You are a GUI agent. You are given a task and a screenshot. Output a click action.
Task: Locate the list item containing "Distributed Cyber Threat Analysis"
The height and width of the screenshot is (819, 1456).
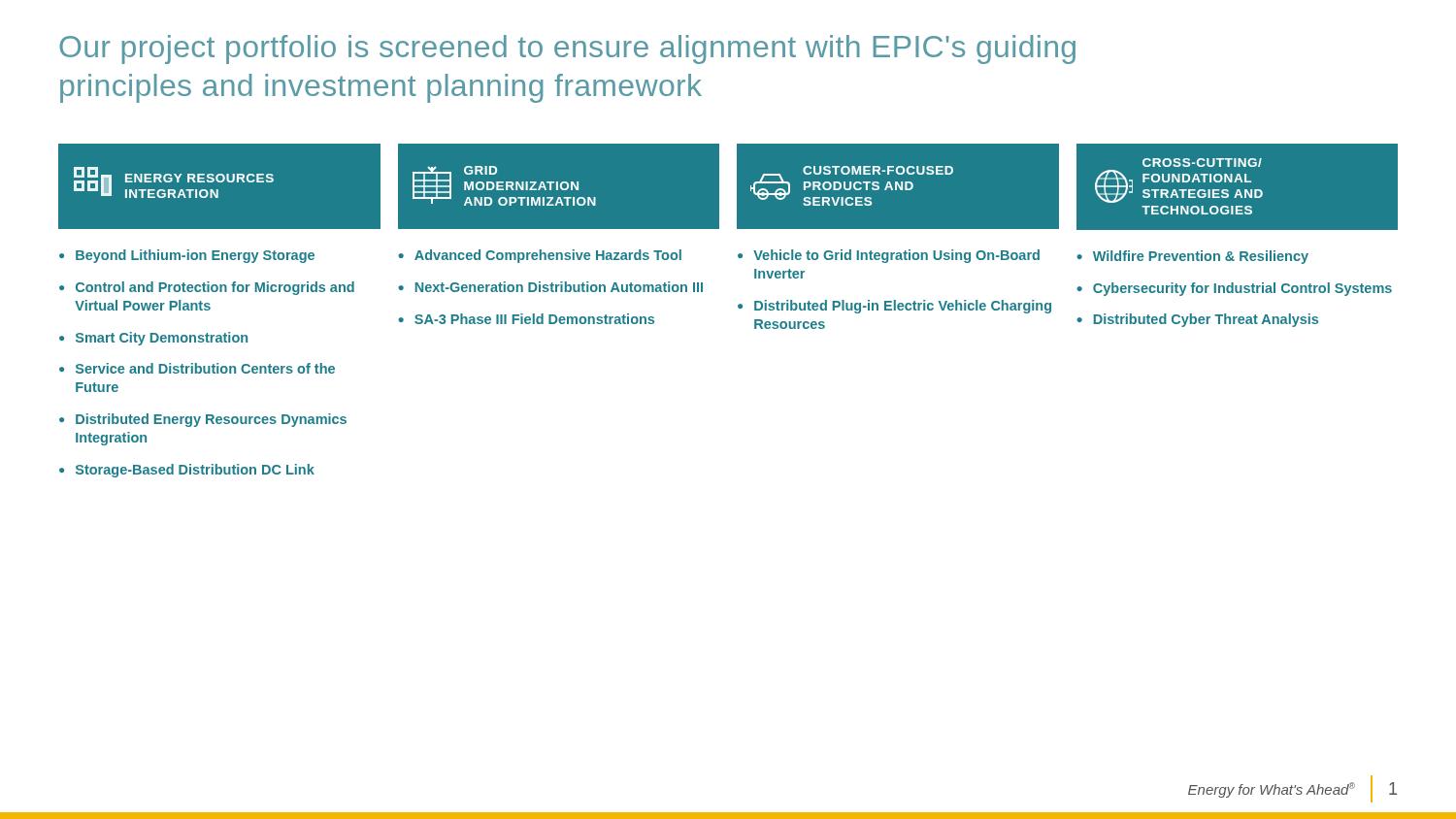1206,320
